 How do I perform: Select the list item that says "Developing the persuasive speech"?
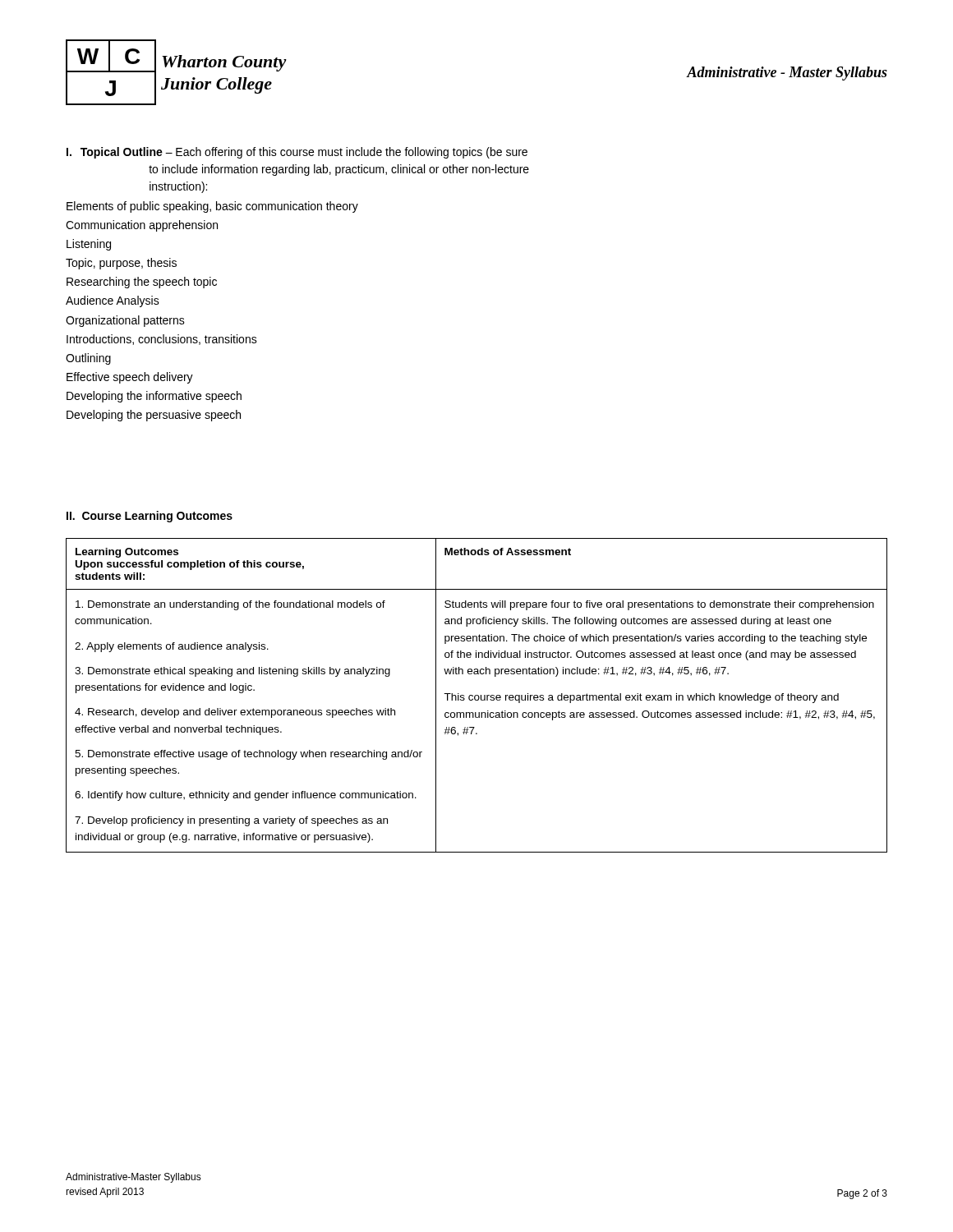tap(154, 415)
